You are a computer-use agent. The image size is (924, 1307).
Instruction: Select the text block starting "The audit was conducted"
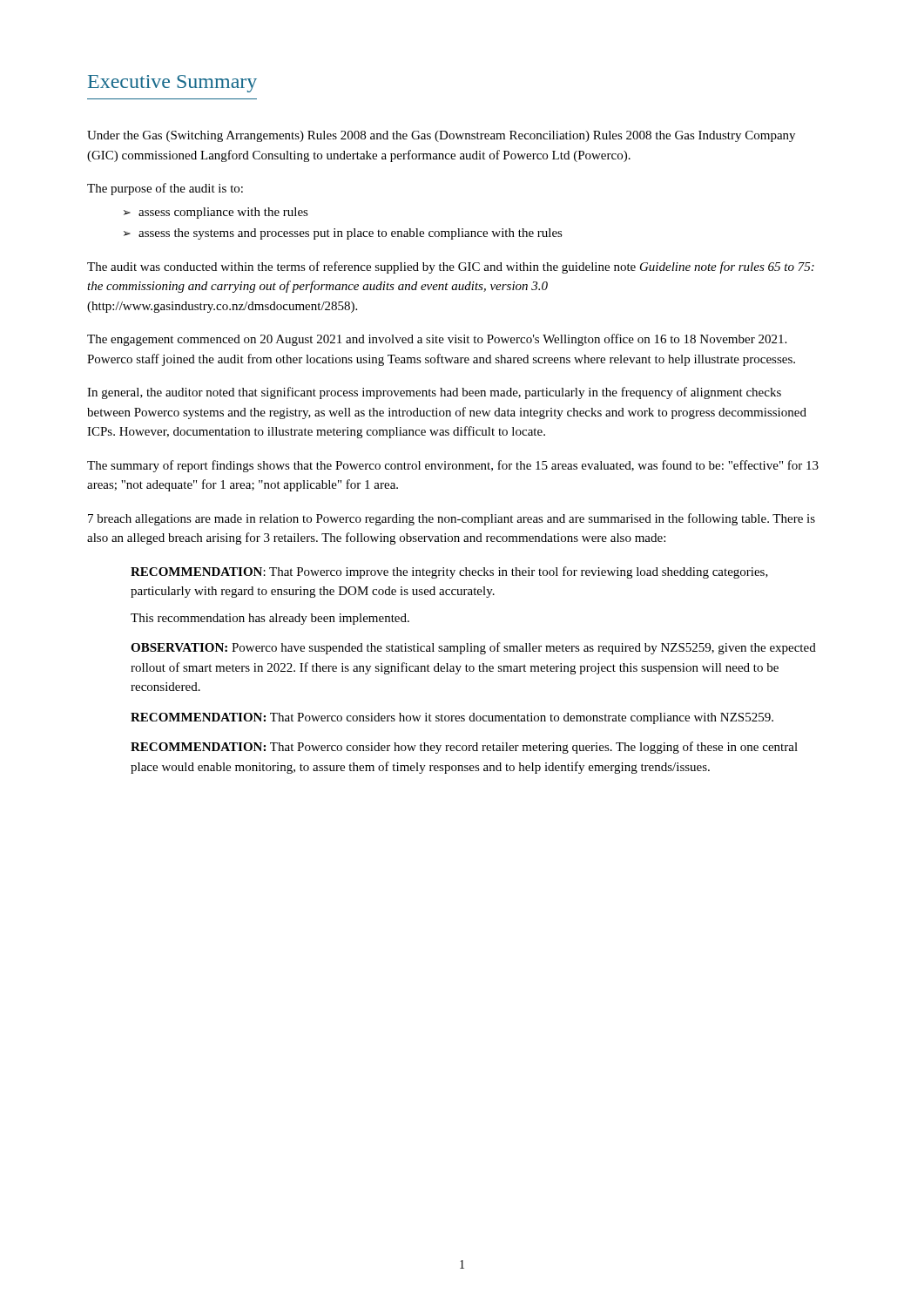coord(451,286)
